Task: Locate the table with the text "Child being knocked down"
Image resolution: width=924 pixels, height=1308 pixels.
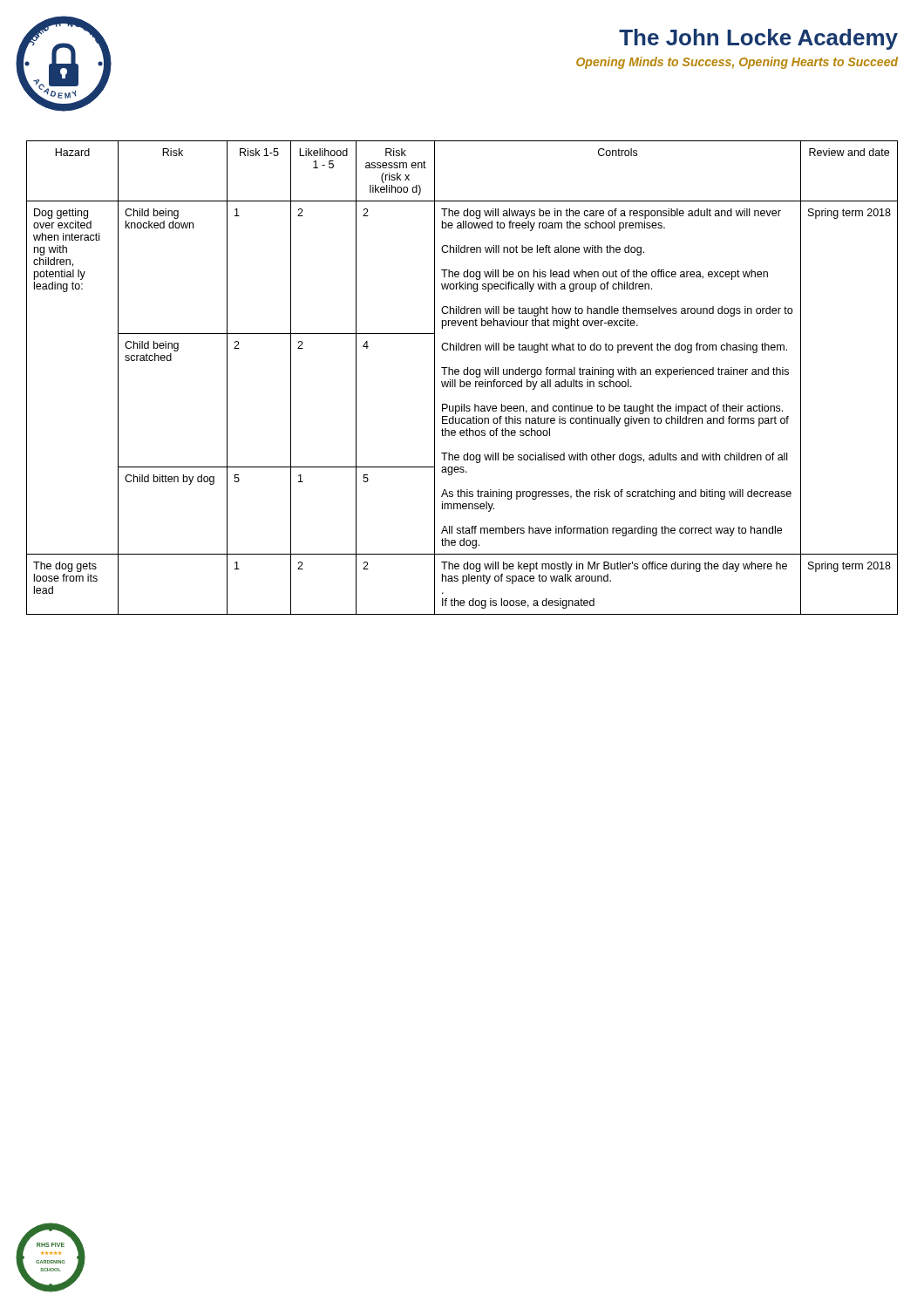Action: tap(462, 378)
